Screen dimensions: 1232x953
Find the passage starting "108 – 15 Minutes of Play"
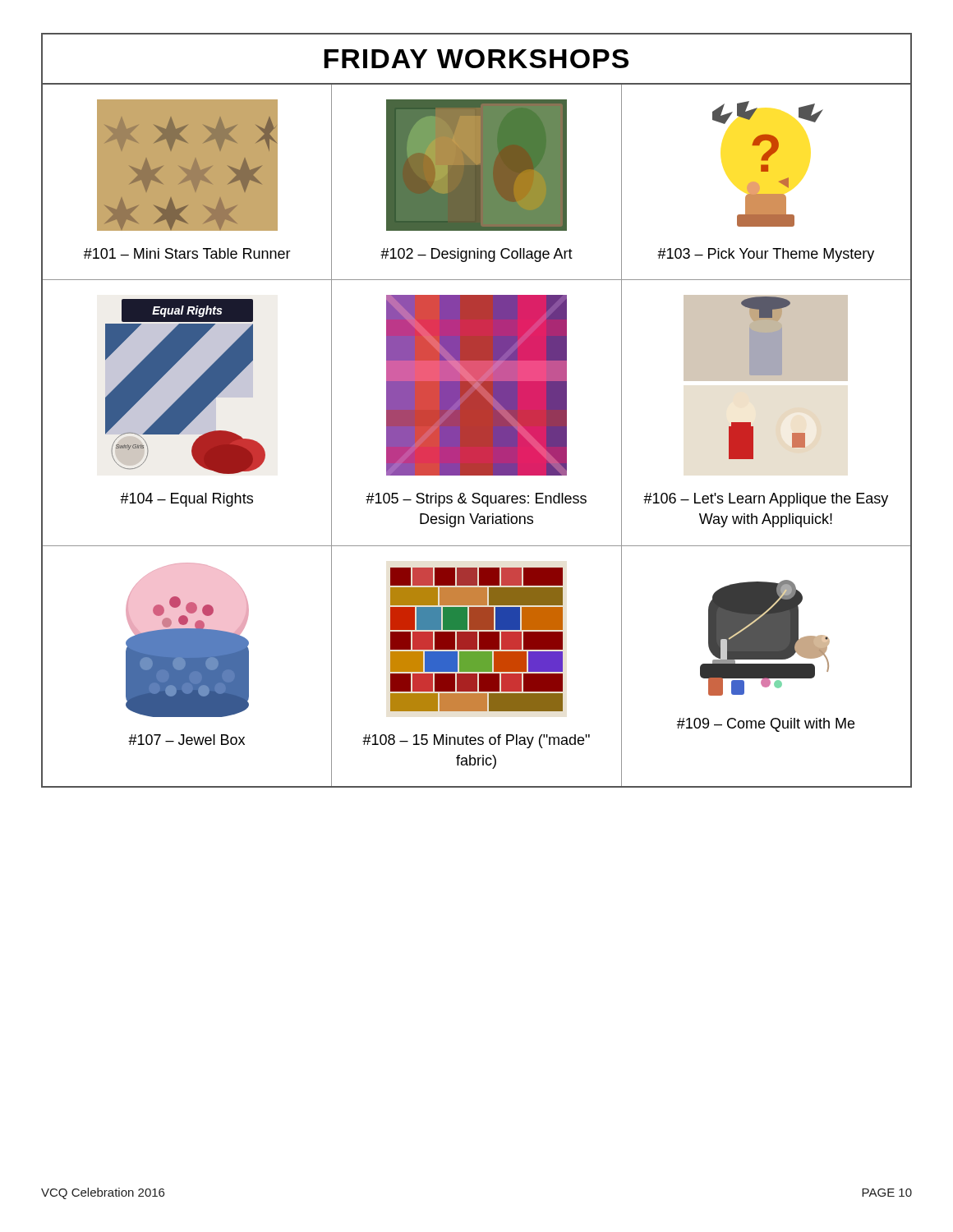[476, 750]
